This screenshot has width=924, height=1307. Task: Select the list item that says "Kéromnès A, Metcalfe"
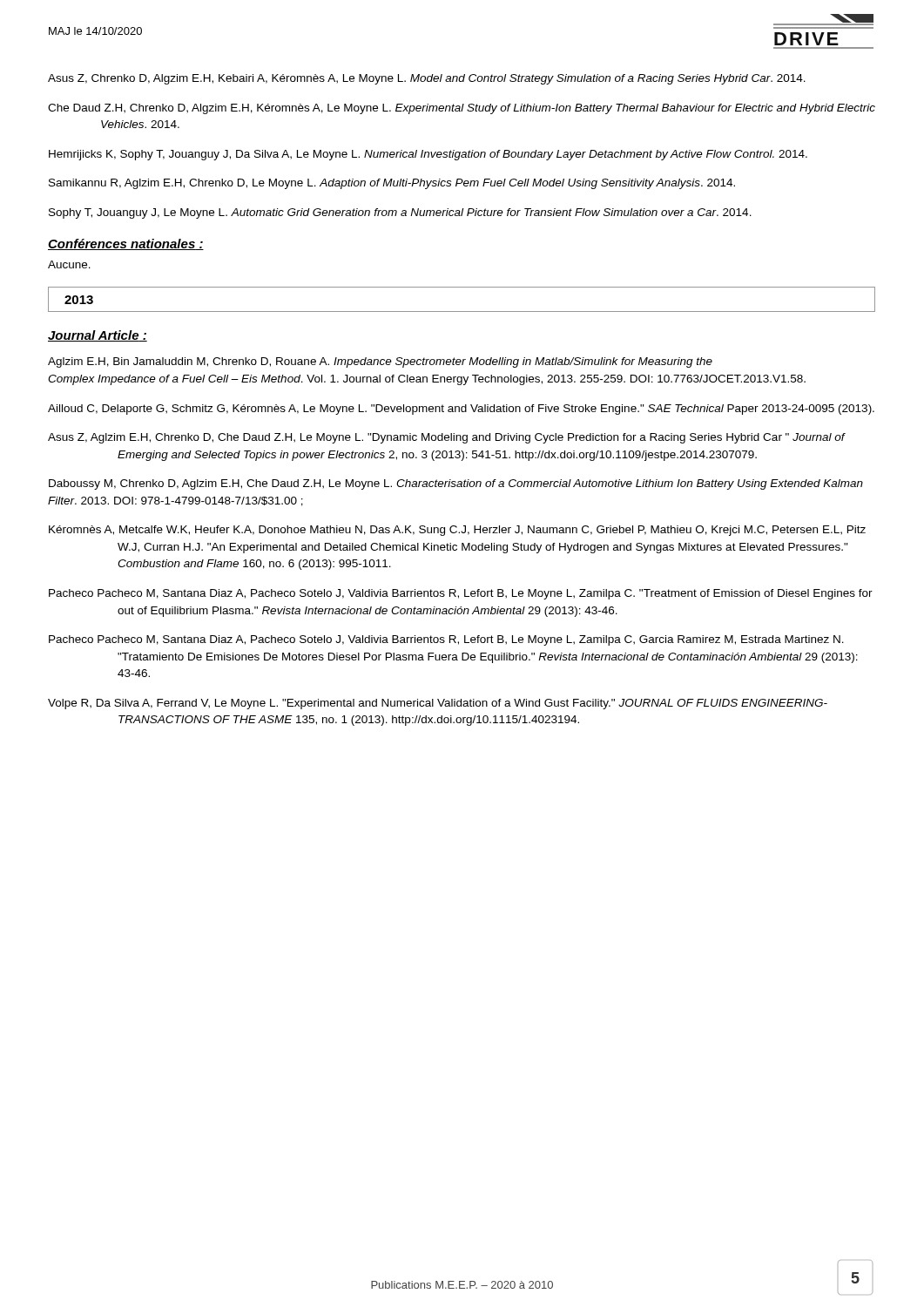click(x=457, y=547)
